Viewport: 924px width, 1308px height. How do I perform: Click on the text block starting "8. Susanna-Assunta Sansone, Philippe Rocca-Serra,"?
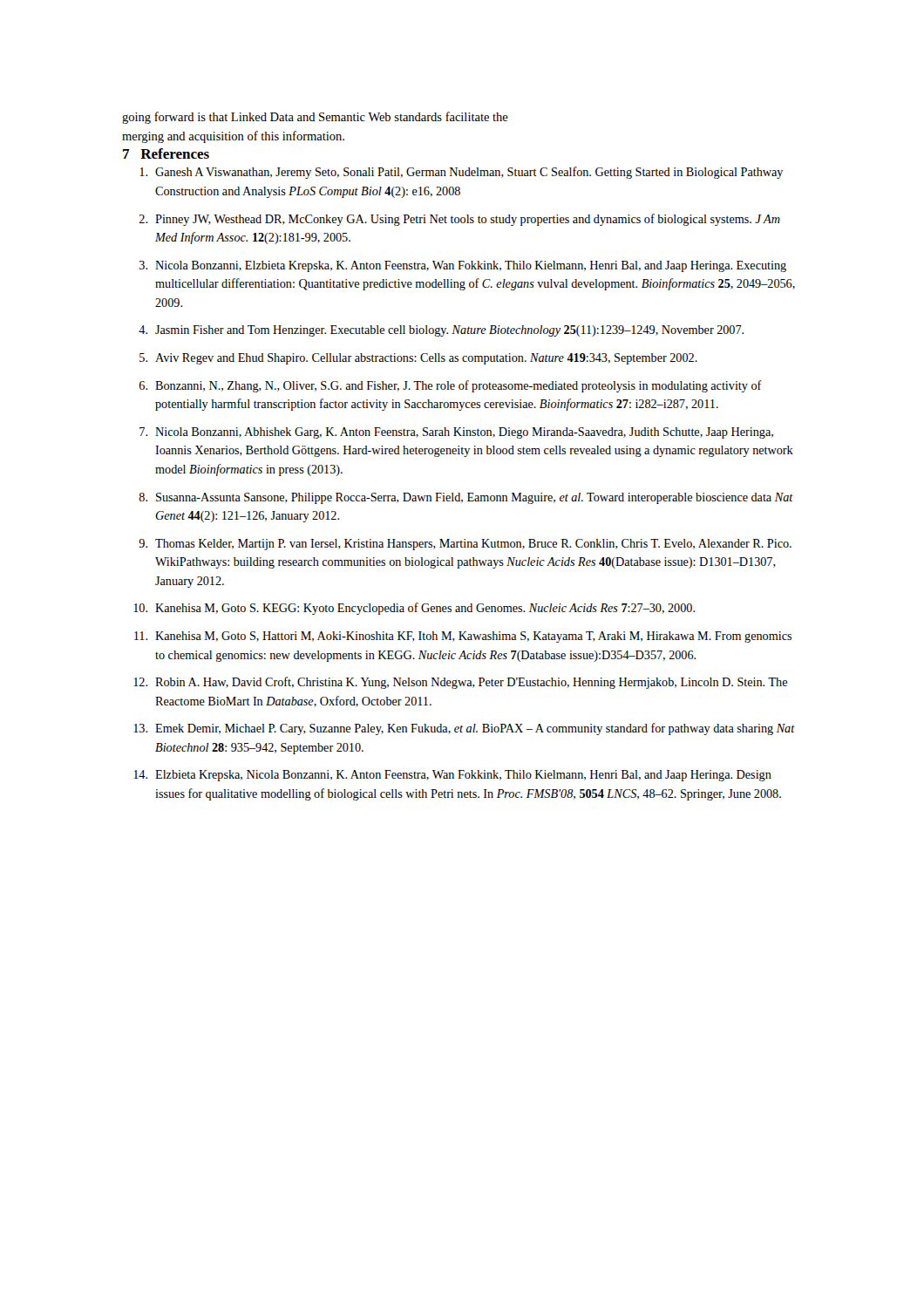tap(462, 507)
